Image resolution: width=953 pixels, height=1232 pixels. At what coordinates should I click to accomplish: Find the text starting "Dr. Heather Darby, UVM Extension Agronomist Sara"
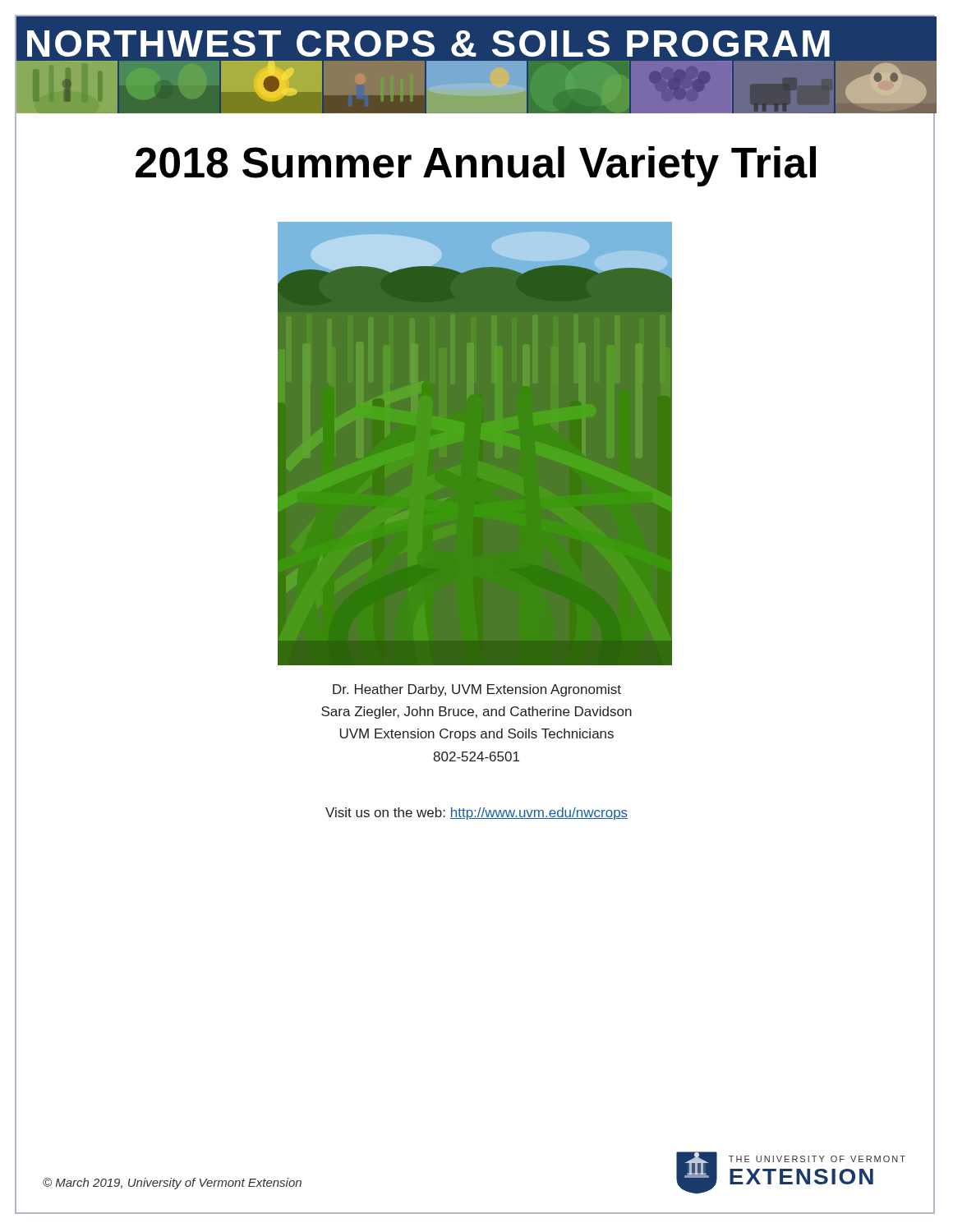pyautogui.click(x=476, y=723)
